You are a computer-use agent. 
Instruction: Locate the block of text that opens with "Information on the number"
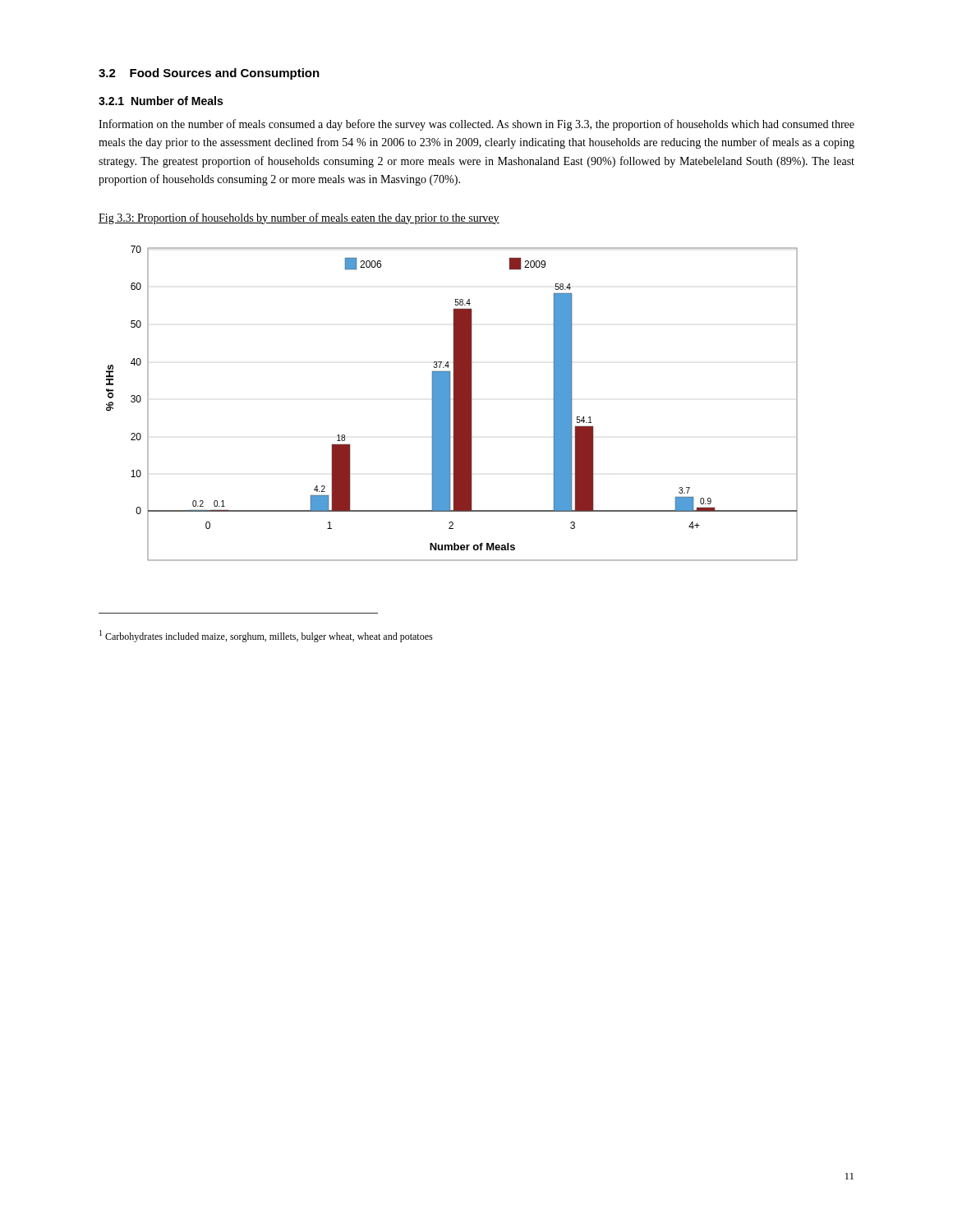(x=476, y=152)
